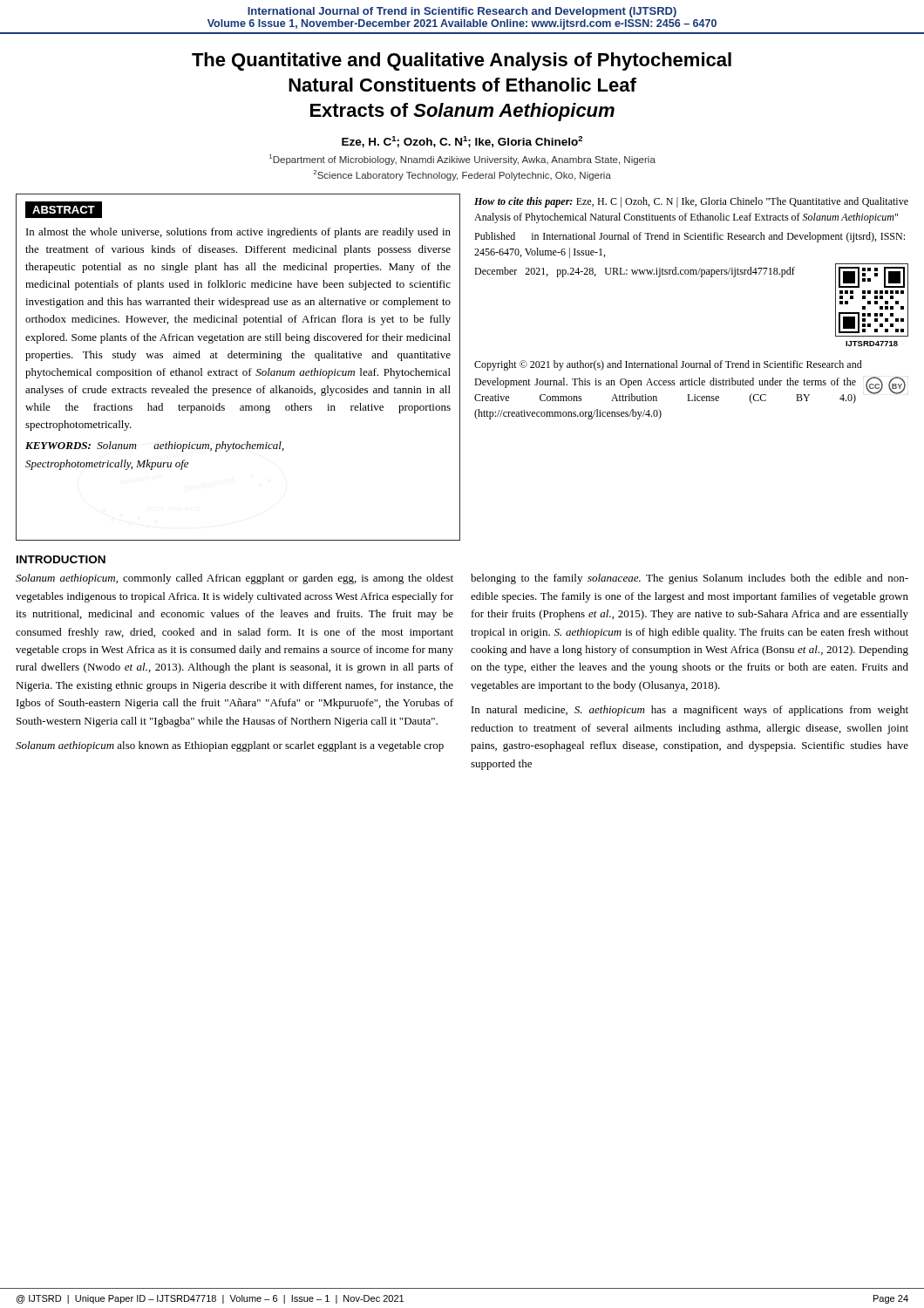Point to the region starting "Solanum aethiopicum, commonly called African eggplant"

235,663
